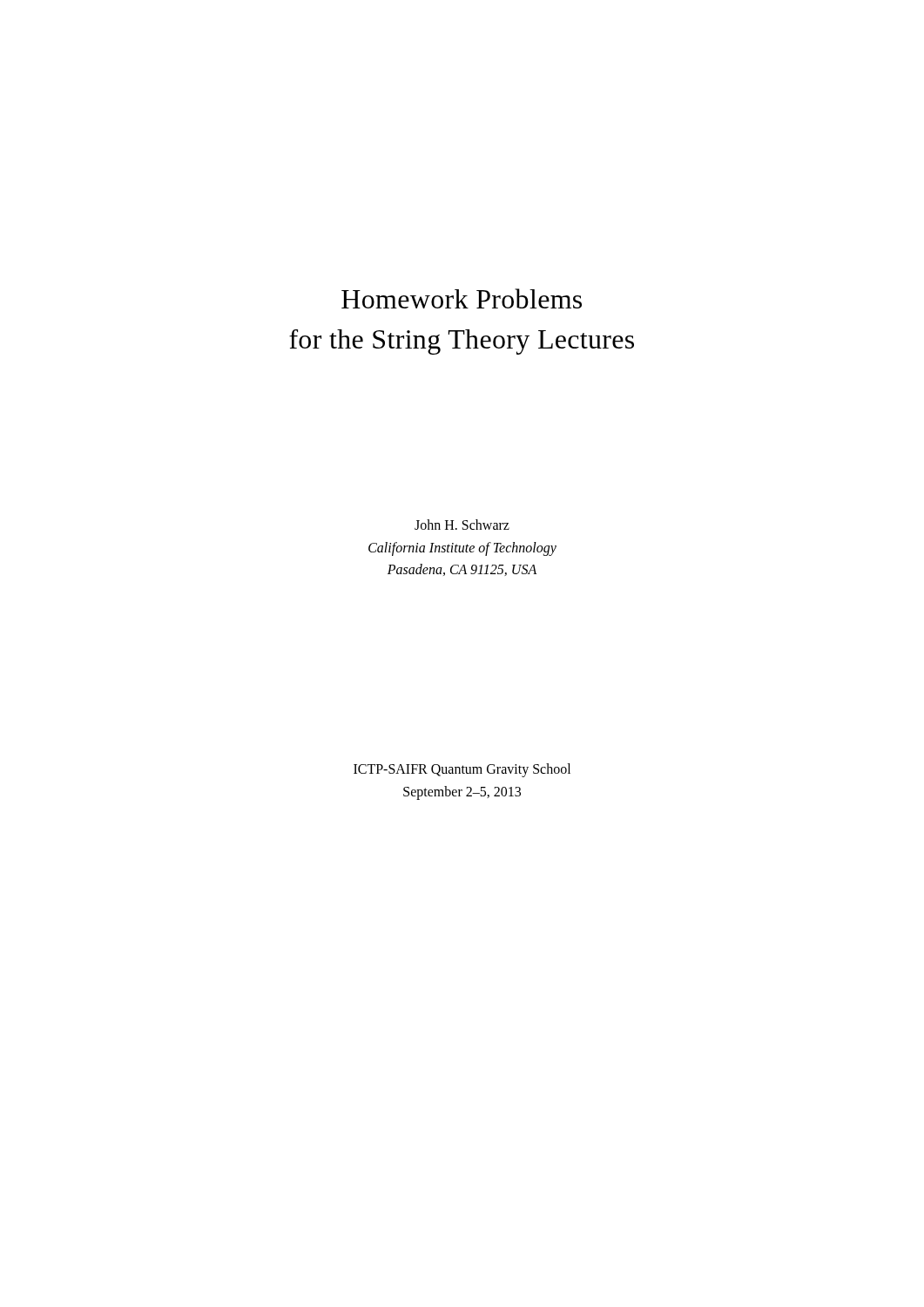Point to the text block starting "John H. Schwarz California Institute"
The height and width of the screenshot is (1307, 924).
[x=462, y=548]
